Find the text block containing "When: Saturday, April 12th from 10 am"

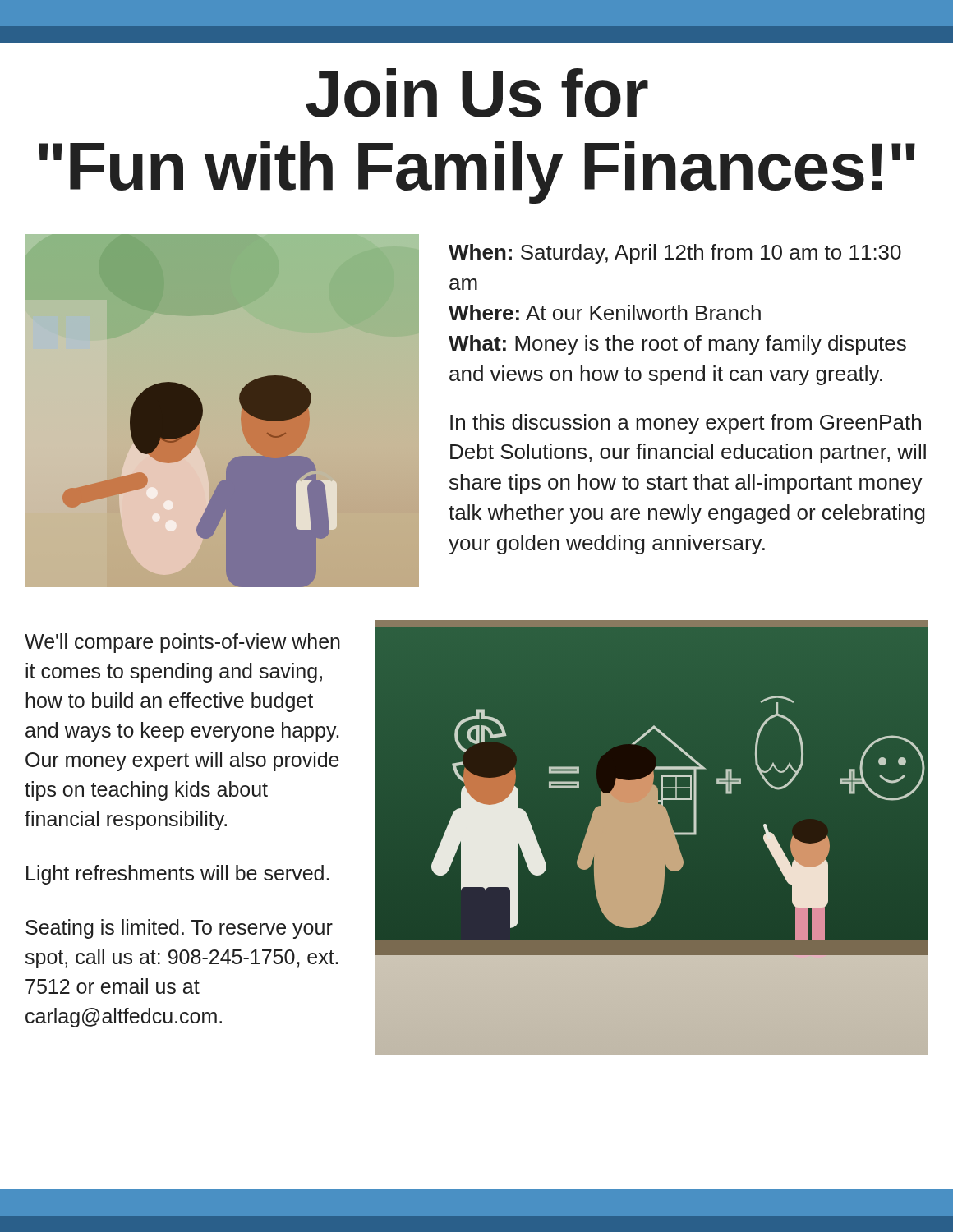coord(675,254)
